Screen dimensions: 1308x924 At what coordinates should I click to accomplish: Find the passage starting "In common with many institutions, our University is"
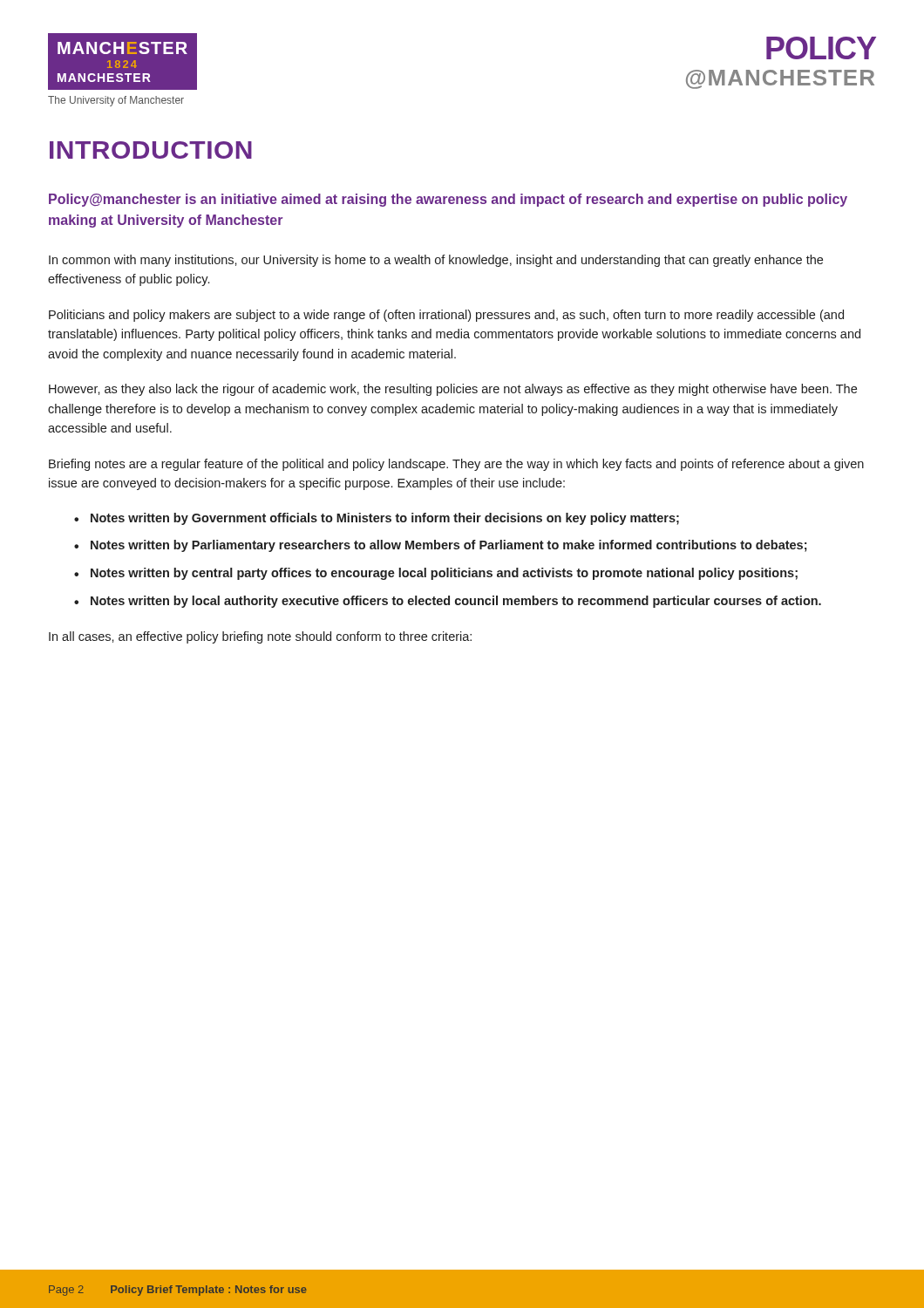436,270
